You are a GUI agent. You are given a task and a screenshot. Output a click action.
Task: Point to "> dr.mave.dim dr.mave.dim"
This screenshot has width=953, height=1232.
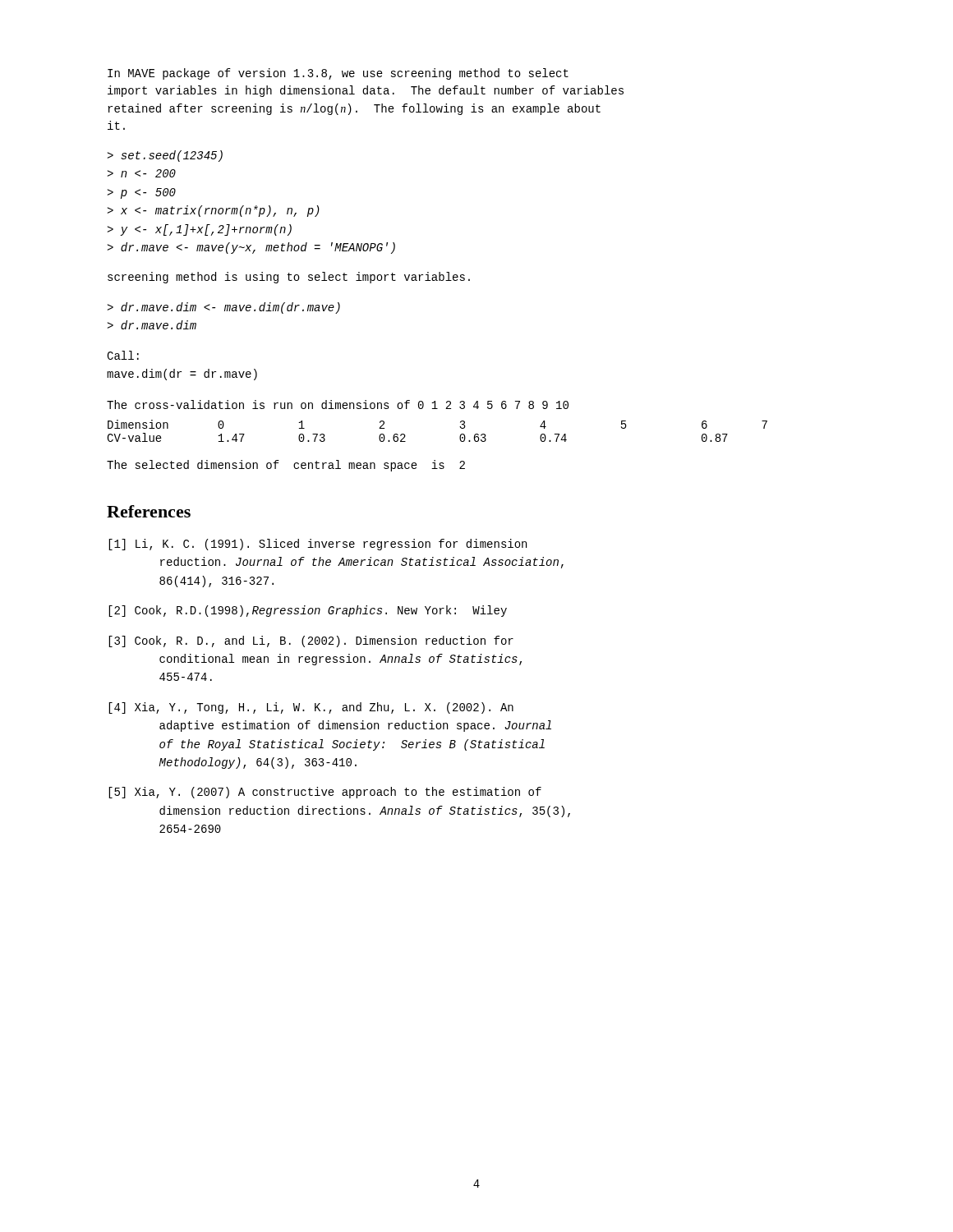224,317
